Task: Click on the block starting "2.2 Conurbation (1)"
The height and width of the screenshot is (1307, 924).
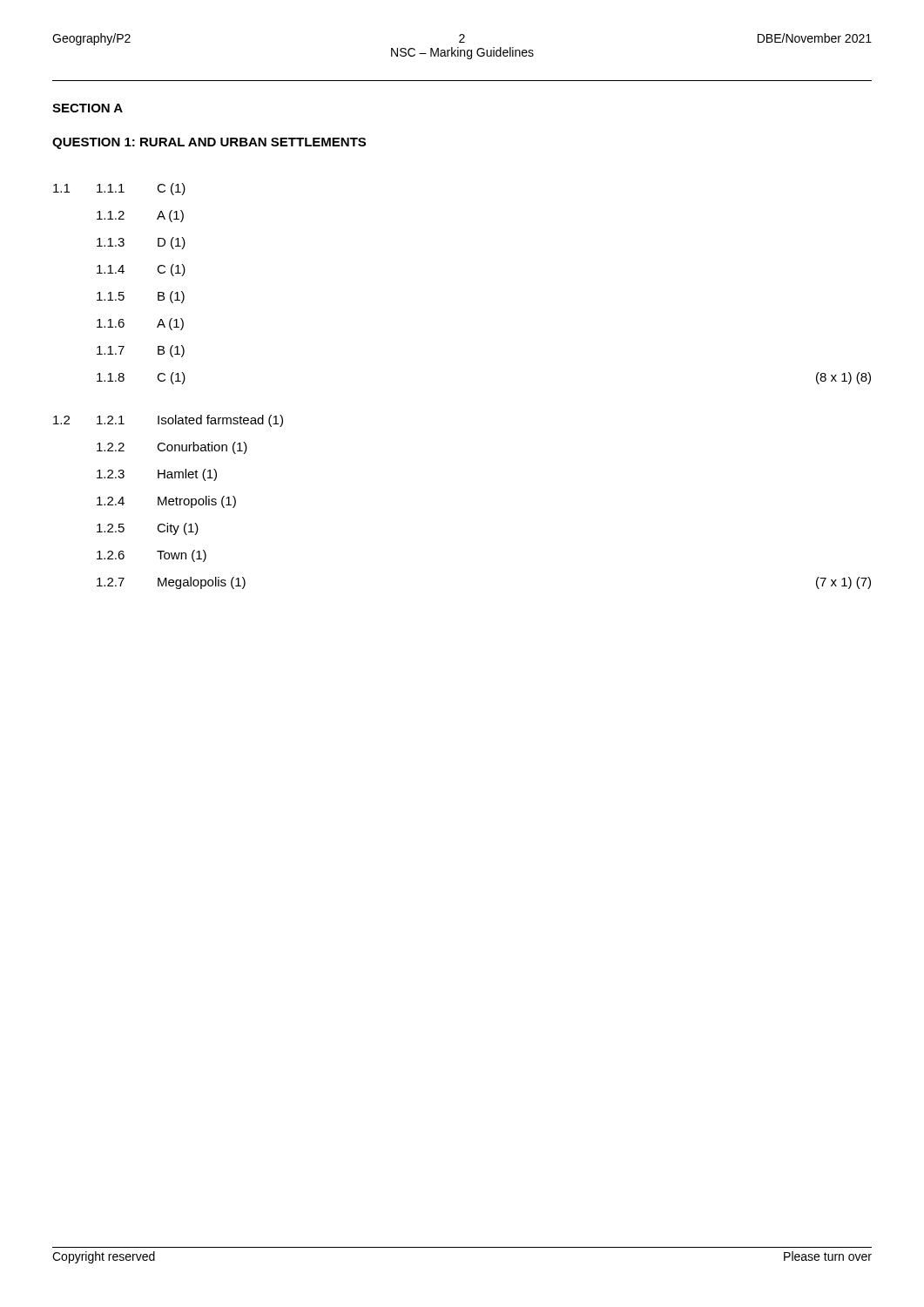Action: [x=172, y=448]
